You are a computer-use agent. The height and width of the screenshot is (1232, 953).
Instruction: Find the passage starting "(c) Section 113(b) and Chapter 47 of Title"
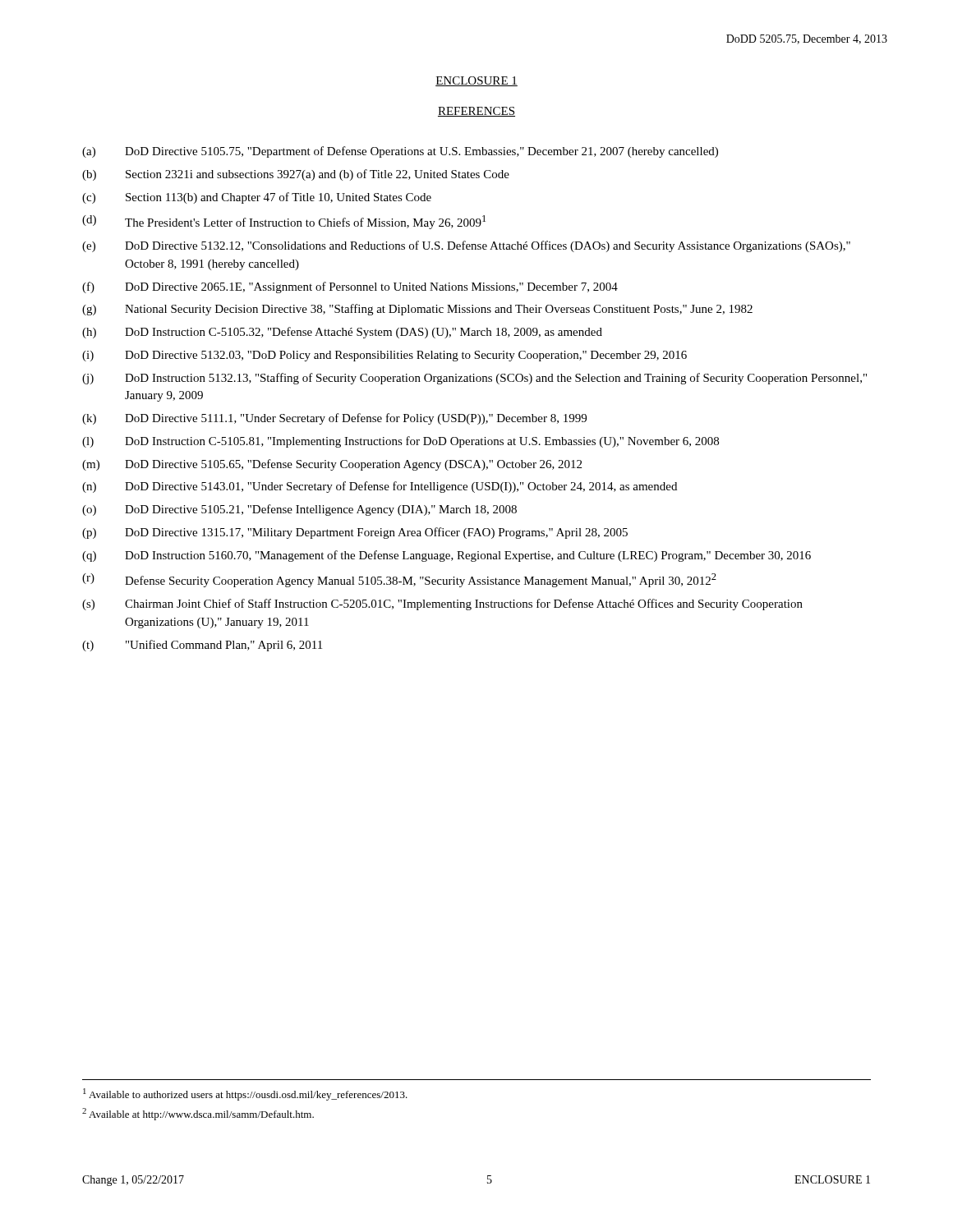click(257, 198)
